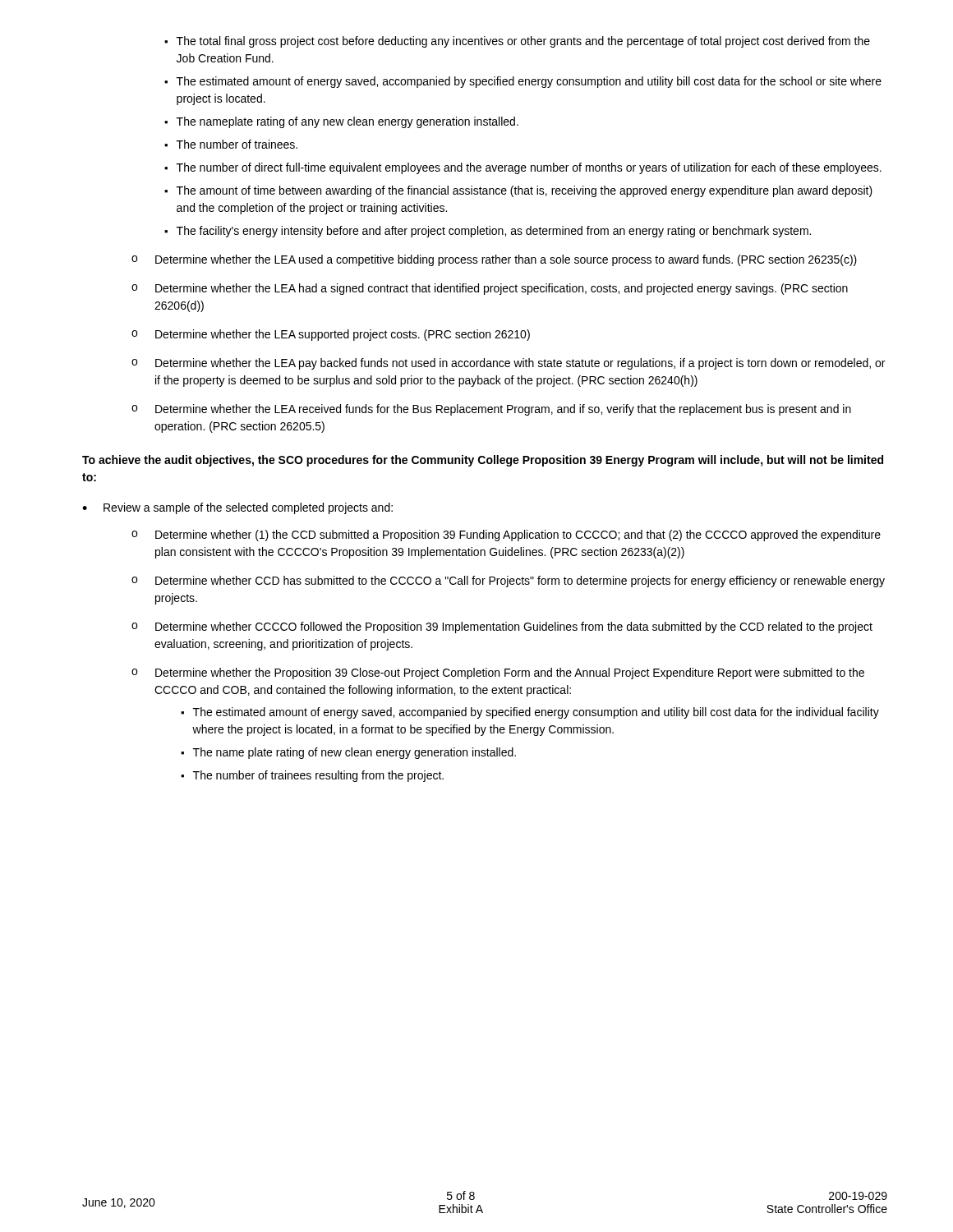Select the region starting "To achieve the audit objectives, the SCO procedures"
This screenshot has height=1232, width=953.
(x=483, y=469)
